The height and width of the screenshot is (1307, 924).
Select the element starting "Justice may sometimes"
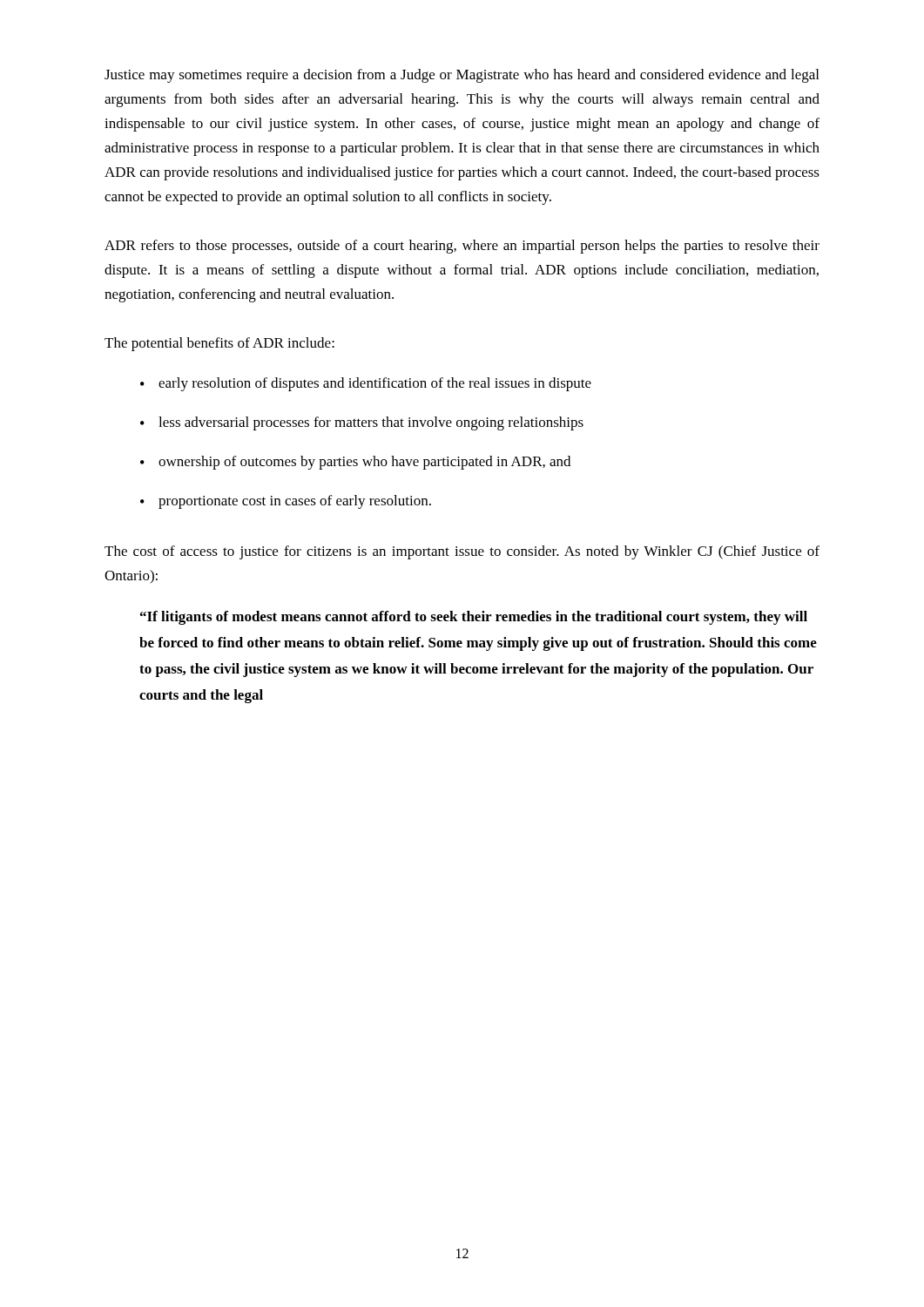(x=462, y=136)
